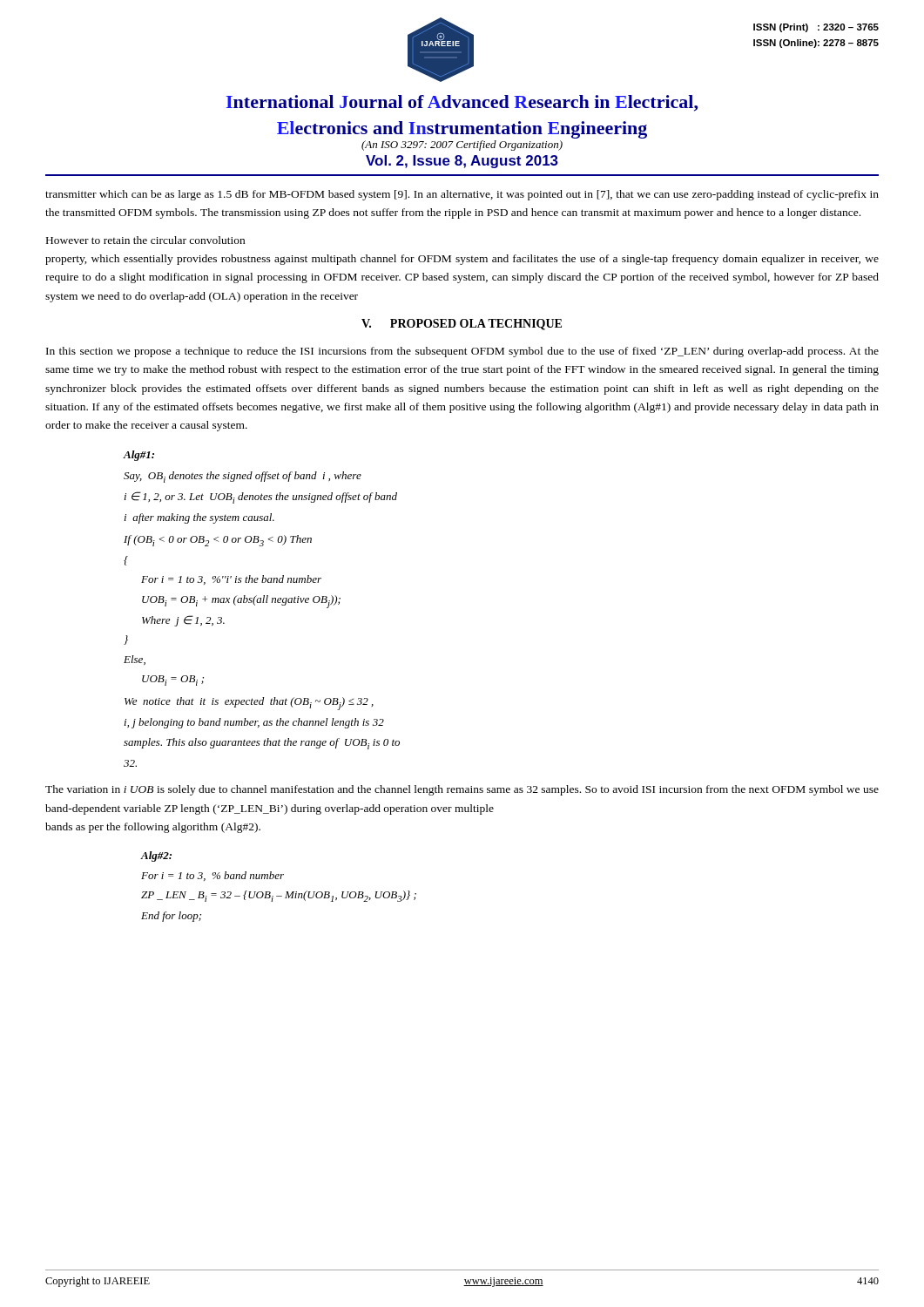This screenshot has width=924, height=1307.
Task: Where is the passage that starts "transmitter which can be as large"?
Action: click(x=462, y=203)
